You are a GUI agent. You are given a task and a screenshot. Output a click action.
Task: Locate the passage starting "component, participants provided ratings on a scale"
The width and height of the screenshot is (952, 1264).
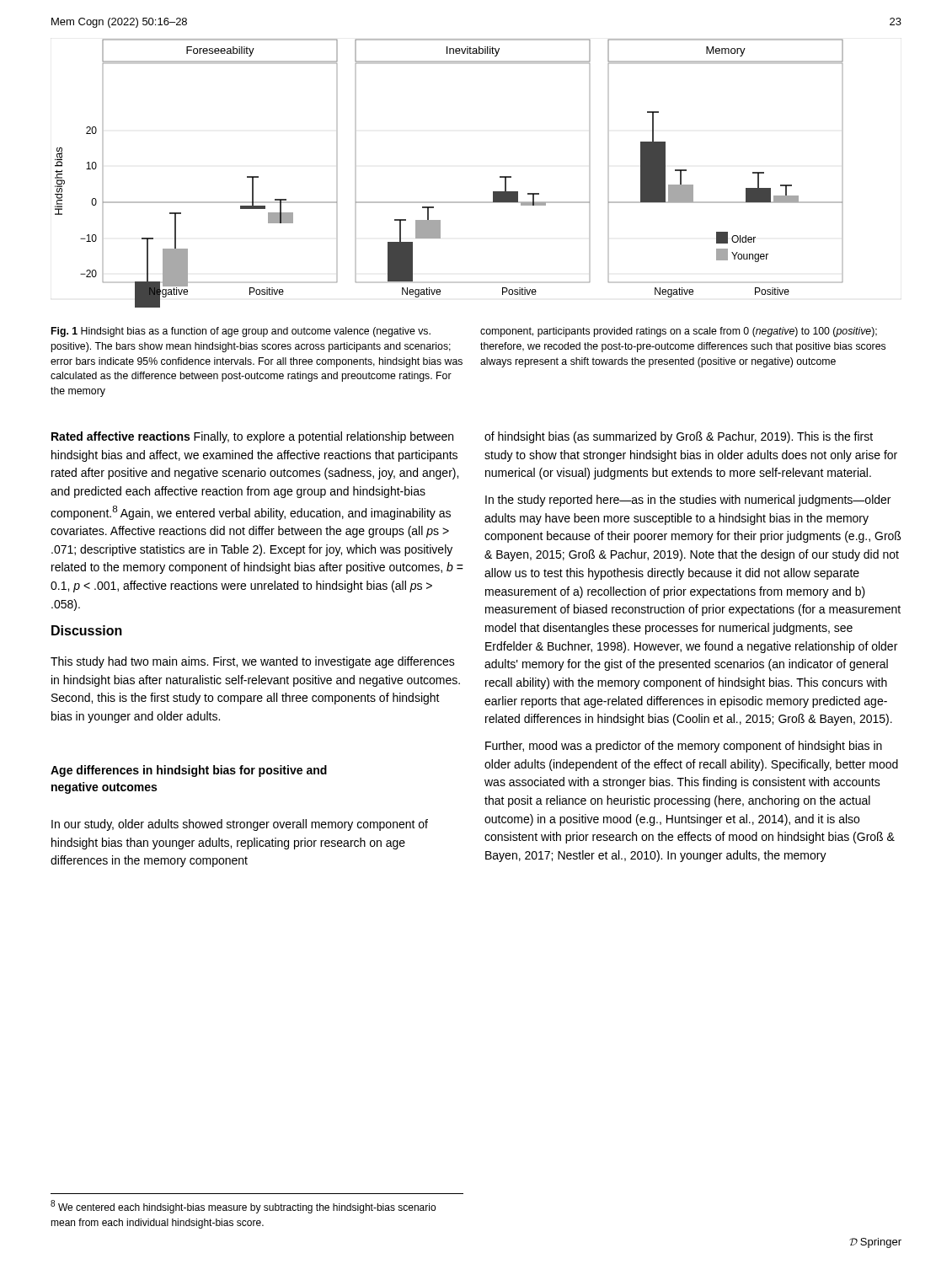pos(683,346)
